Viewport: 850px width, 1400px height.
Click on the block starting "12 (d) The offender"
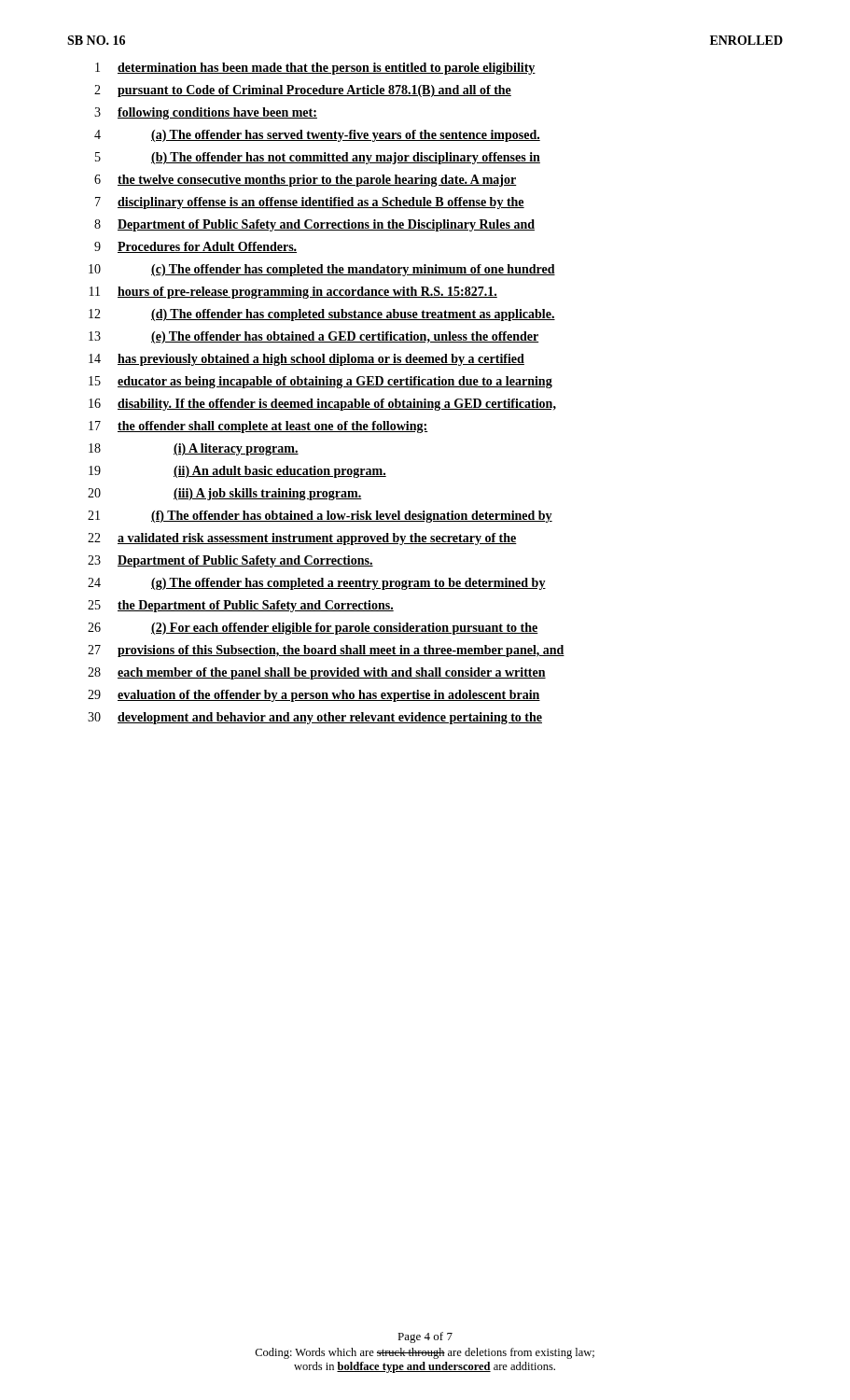click(x=425, y=314)
